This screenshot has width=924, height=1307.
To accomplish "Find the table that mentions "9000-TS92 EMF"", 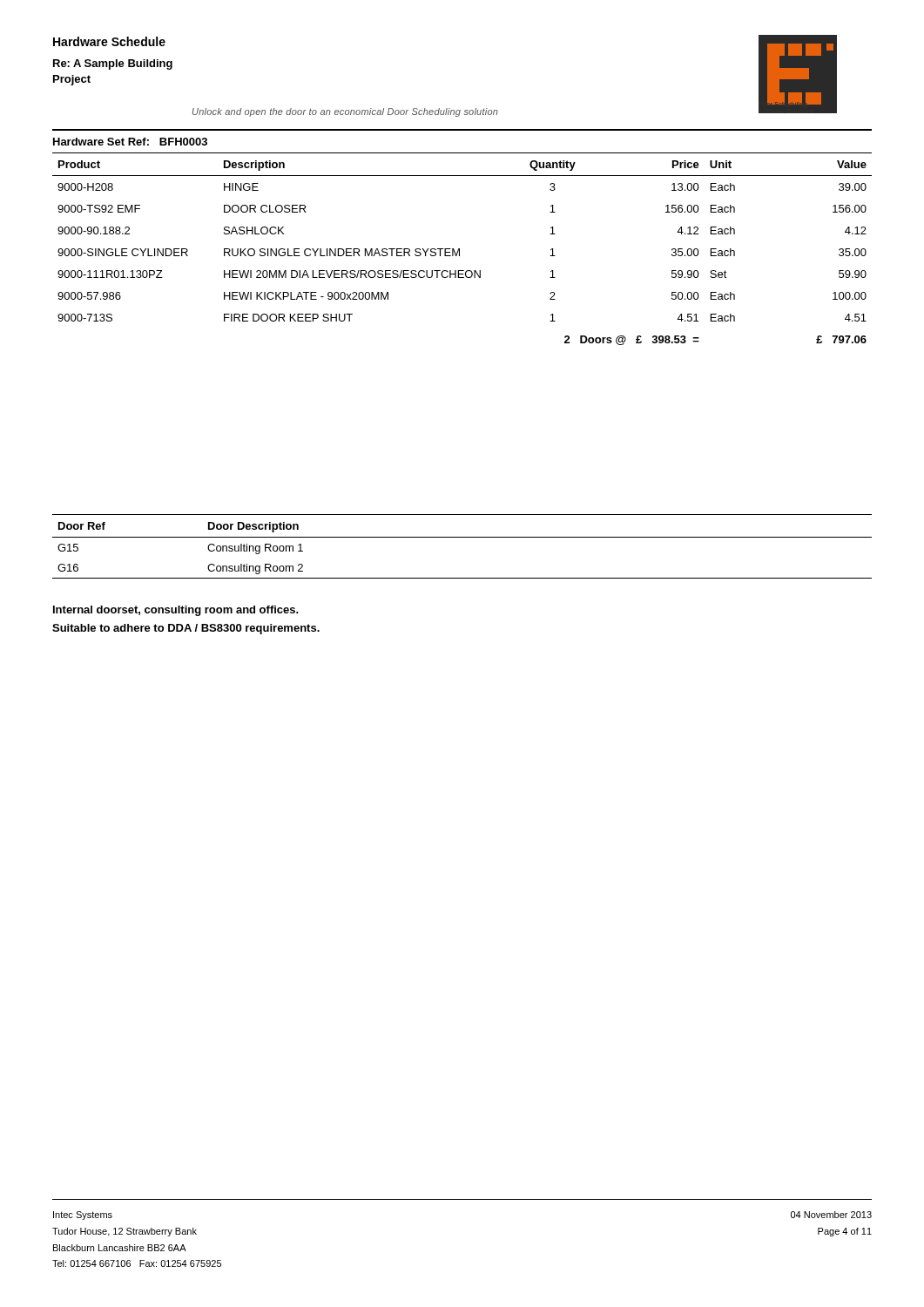I will [462, 251].
